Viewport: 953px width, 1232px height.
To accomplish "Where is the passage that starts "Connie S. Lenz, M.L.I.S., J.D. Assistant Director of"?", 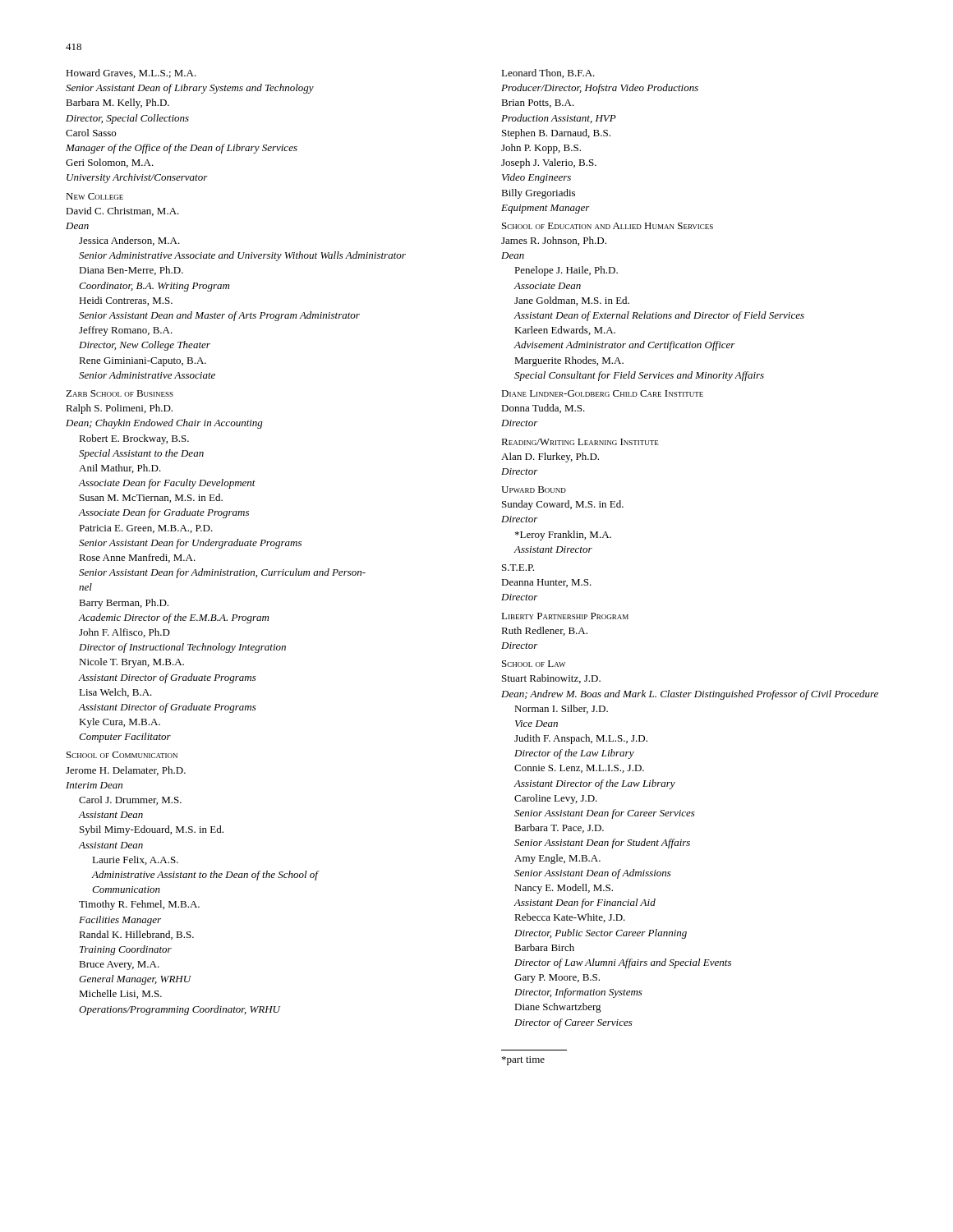I will pyautogui.click(x=579, y=769).
